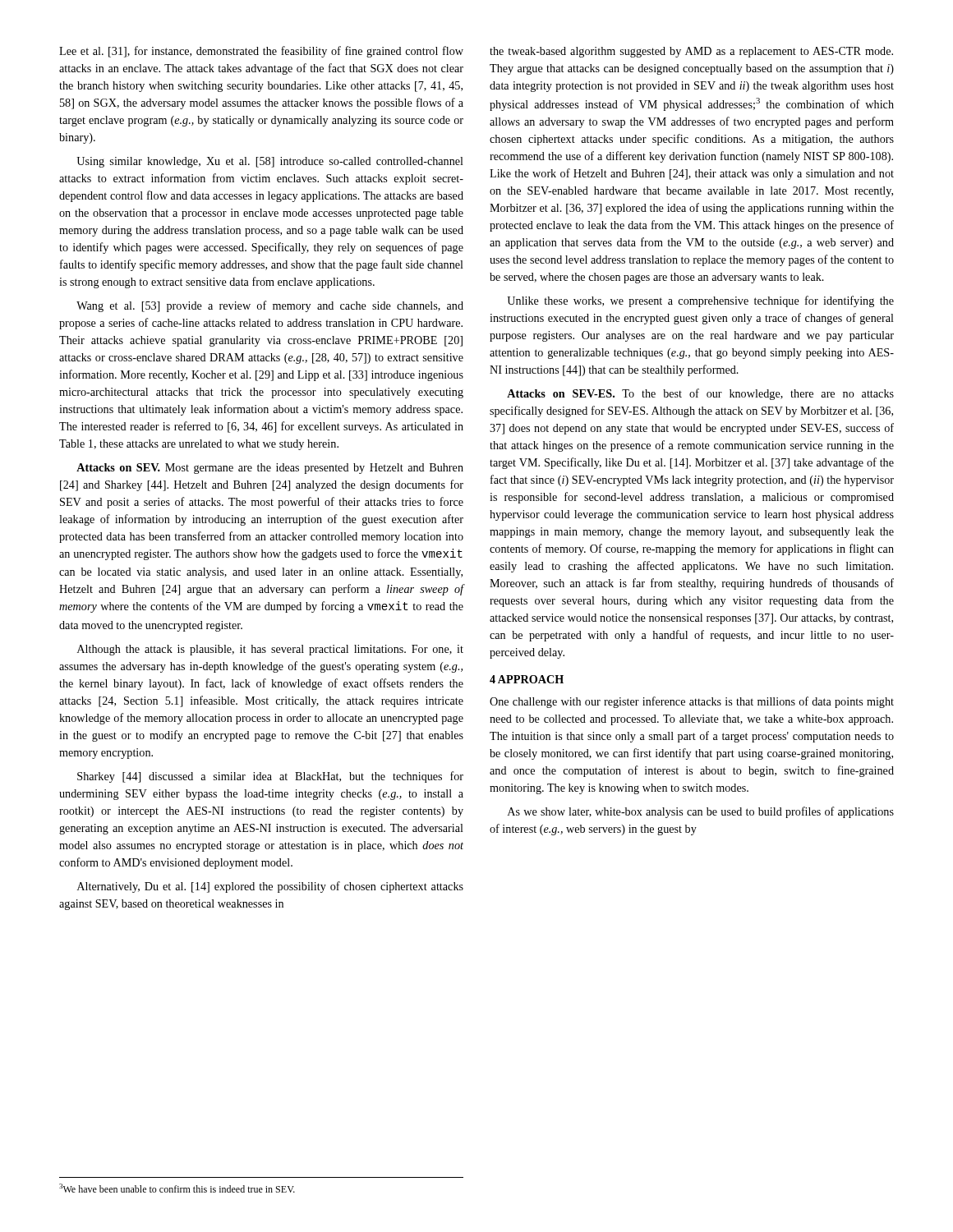Click on the text block with the text "Although the attack is plausible, it has several"
The image size is (953, 1232).
[261, 701]
